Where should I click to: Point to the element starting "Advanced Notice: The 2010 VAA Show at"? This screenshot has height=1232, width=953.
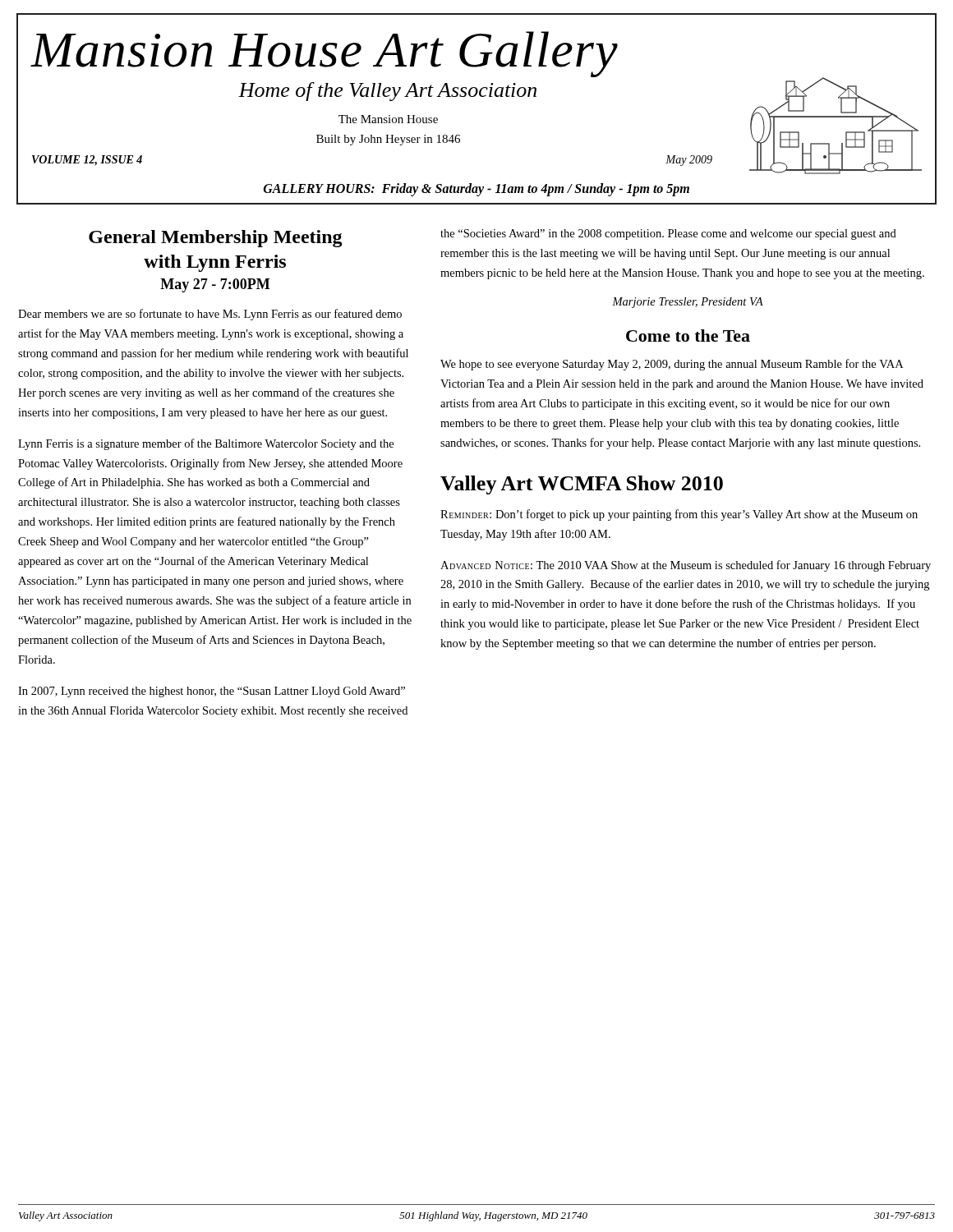(686, 604)
